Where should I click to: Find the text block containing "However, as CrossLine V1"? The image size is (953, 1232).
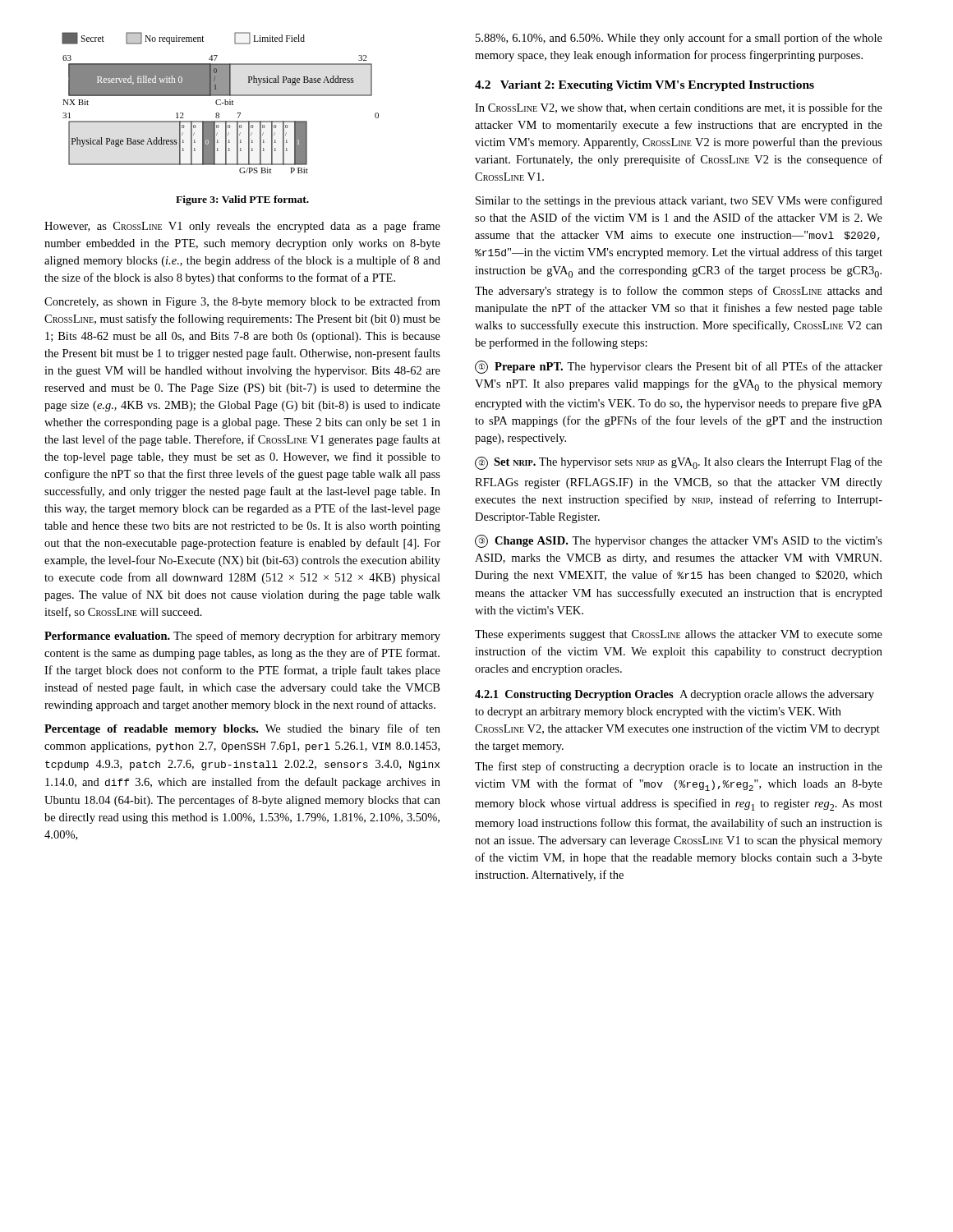click(242, 252)
